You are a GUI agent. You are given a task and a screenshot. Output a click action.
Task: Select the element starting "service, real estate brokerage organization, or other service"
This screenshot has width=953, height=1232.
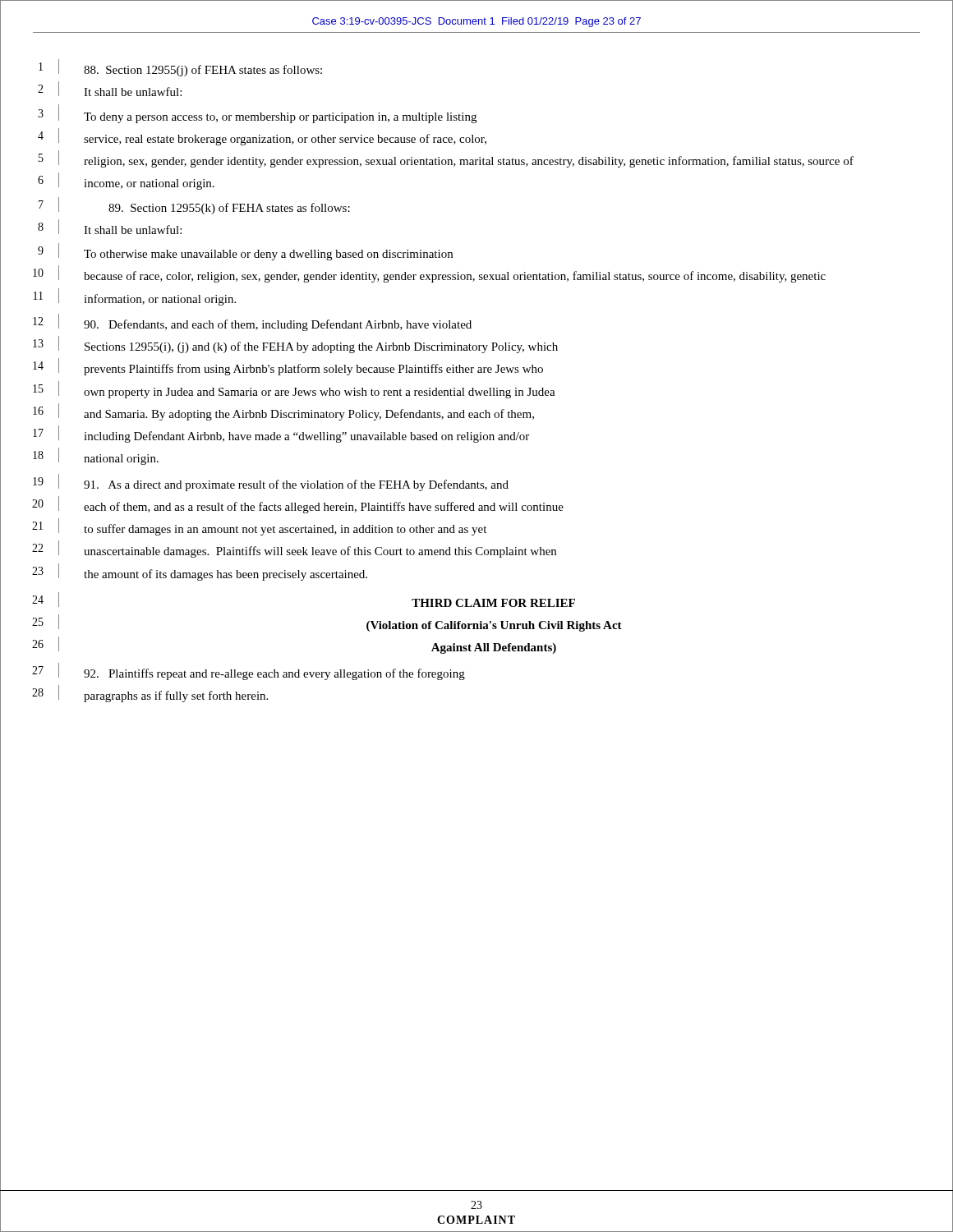point(285,139)
